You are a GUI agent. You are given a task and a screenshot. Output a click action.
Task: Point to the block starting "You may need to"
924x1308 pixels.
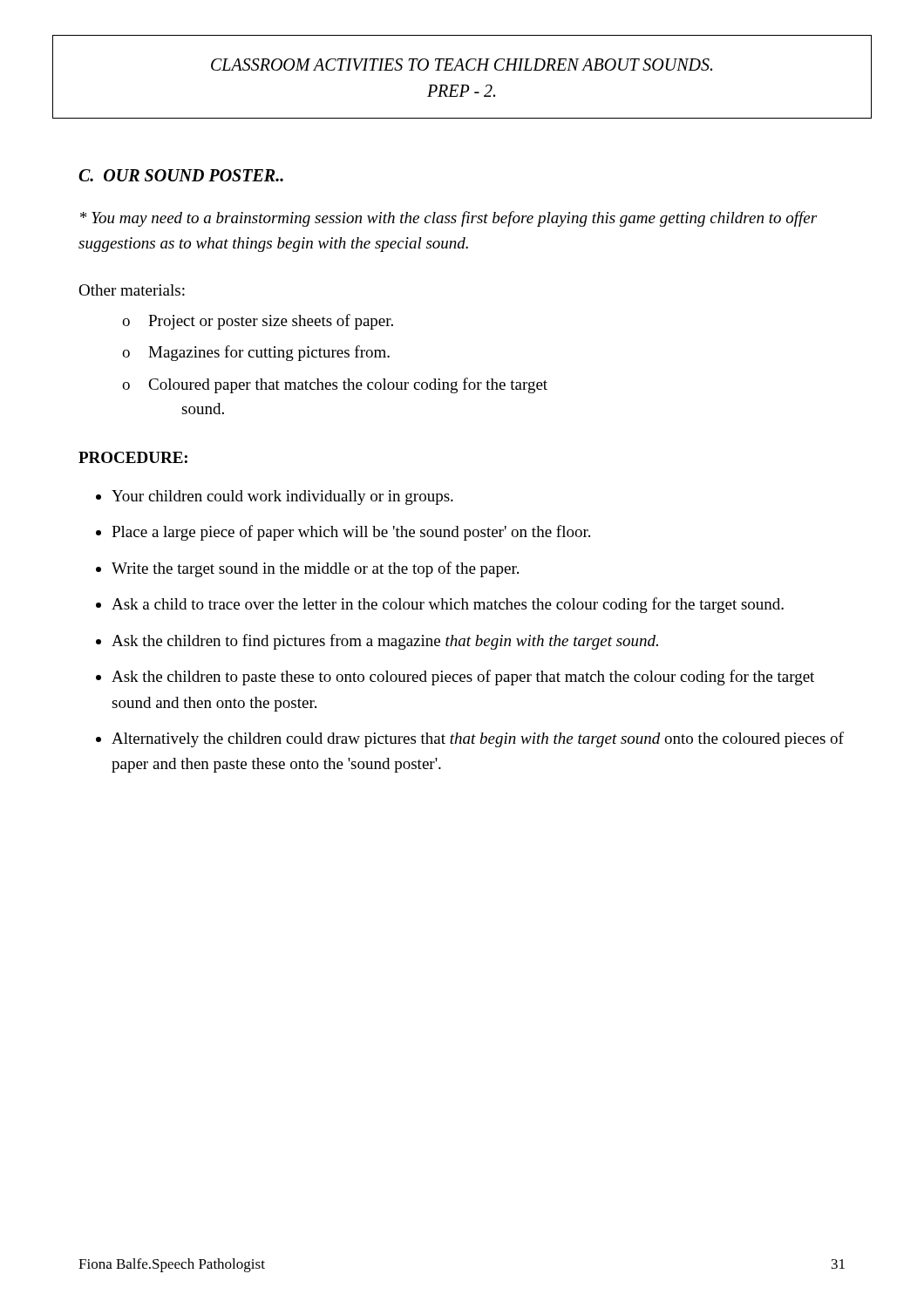(x=448, y=230)
